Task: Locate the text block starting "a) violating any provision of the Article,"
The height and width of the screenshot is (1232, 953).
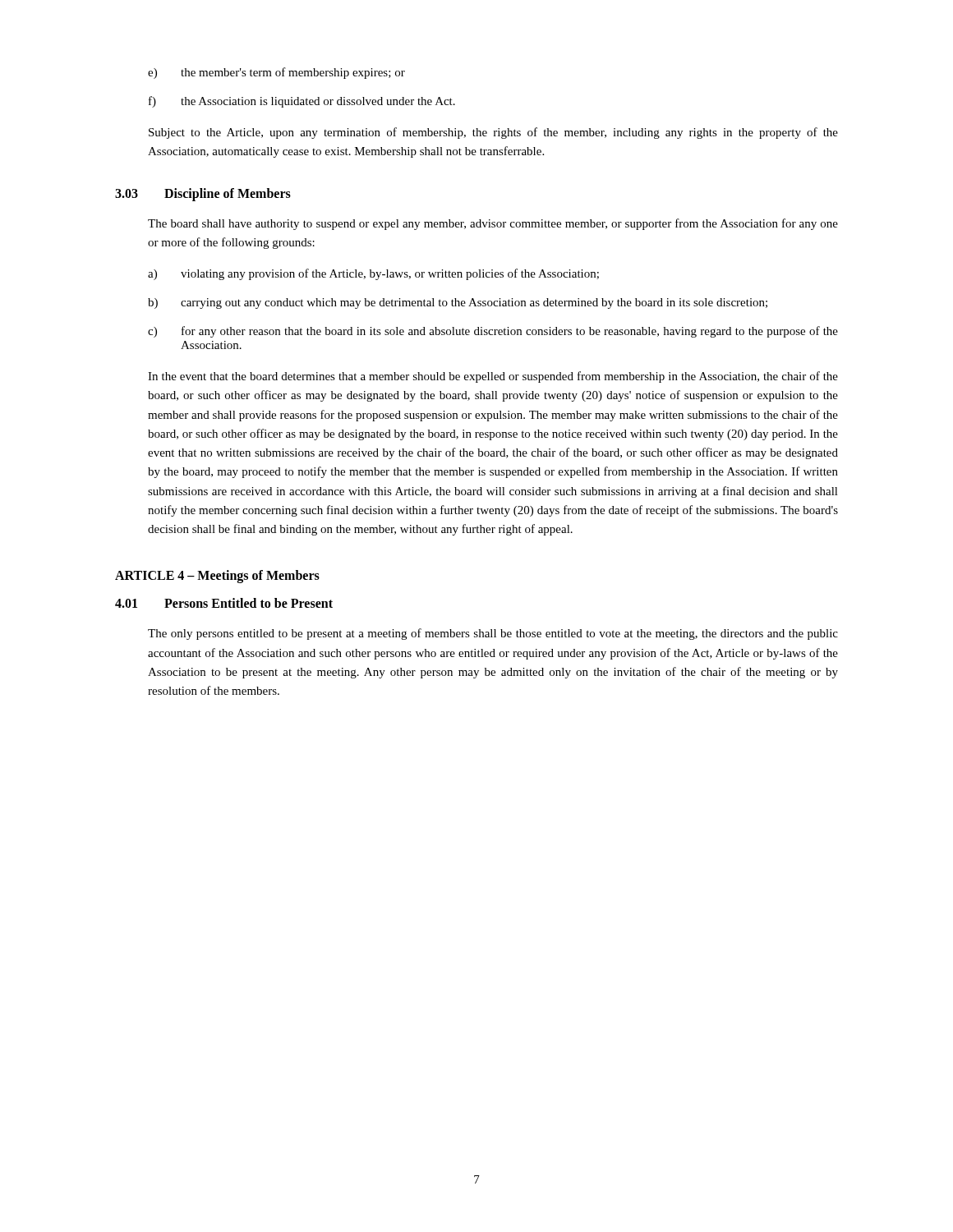Action: tap(493, 274)
